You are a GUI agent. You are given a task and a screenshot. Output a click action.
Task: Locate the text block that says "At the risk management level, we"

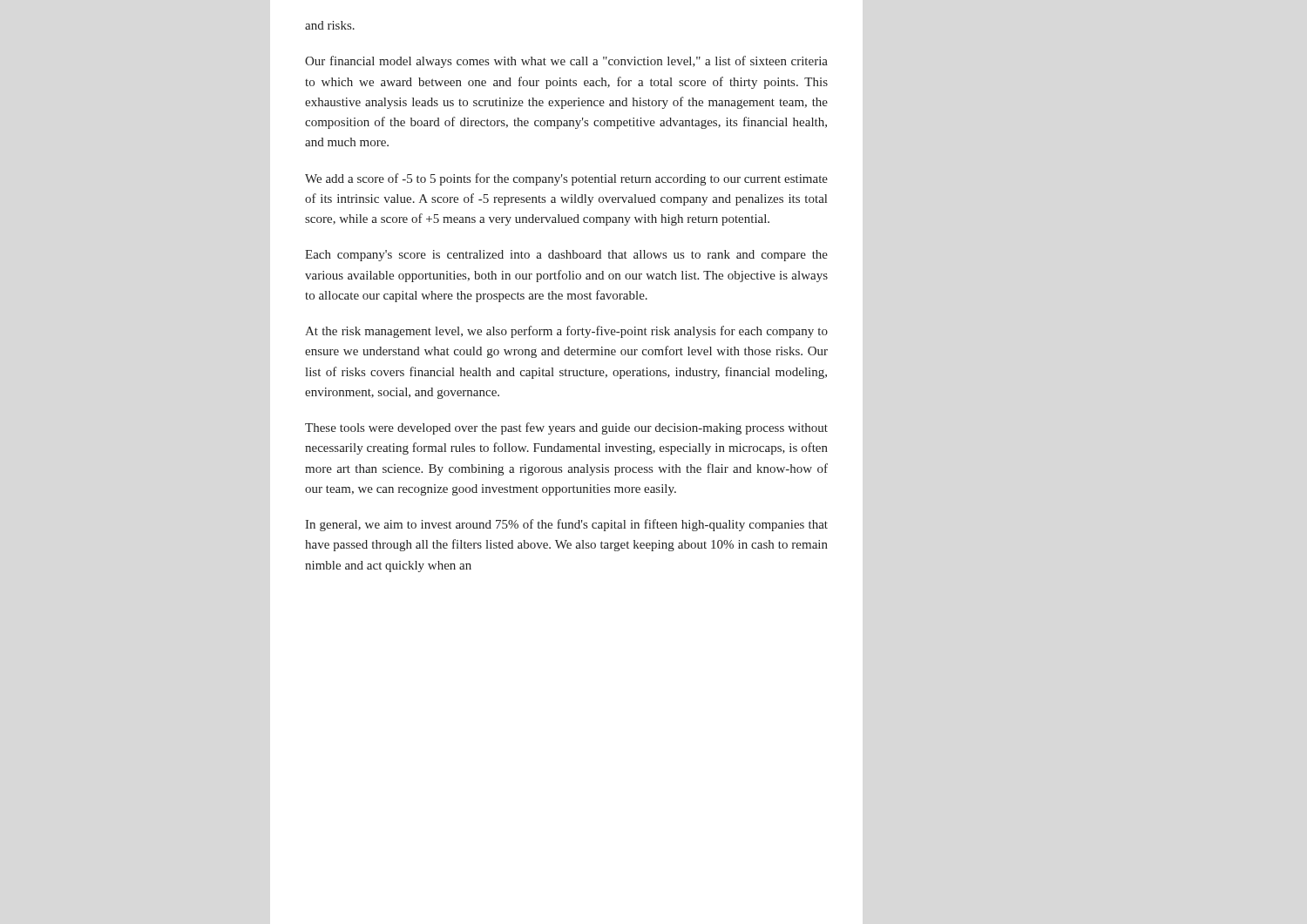click(x=566, y=361)
